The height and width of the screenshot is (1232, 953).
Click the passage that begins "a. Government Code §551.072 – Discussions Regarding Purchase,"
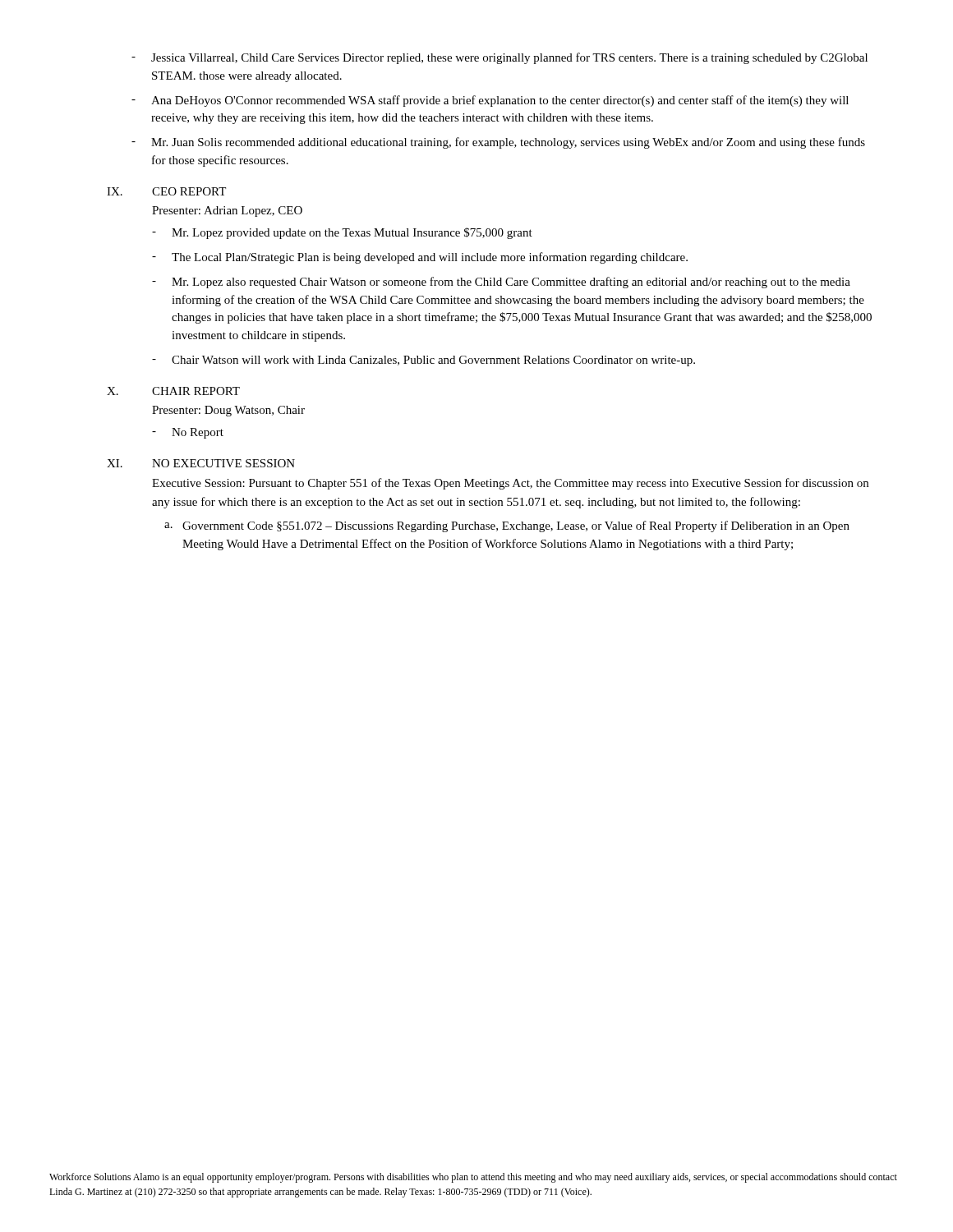pos(522,535)
